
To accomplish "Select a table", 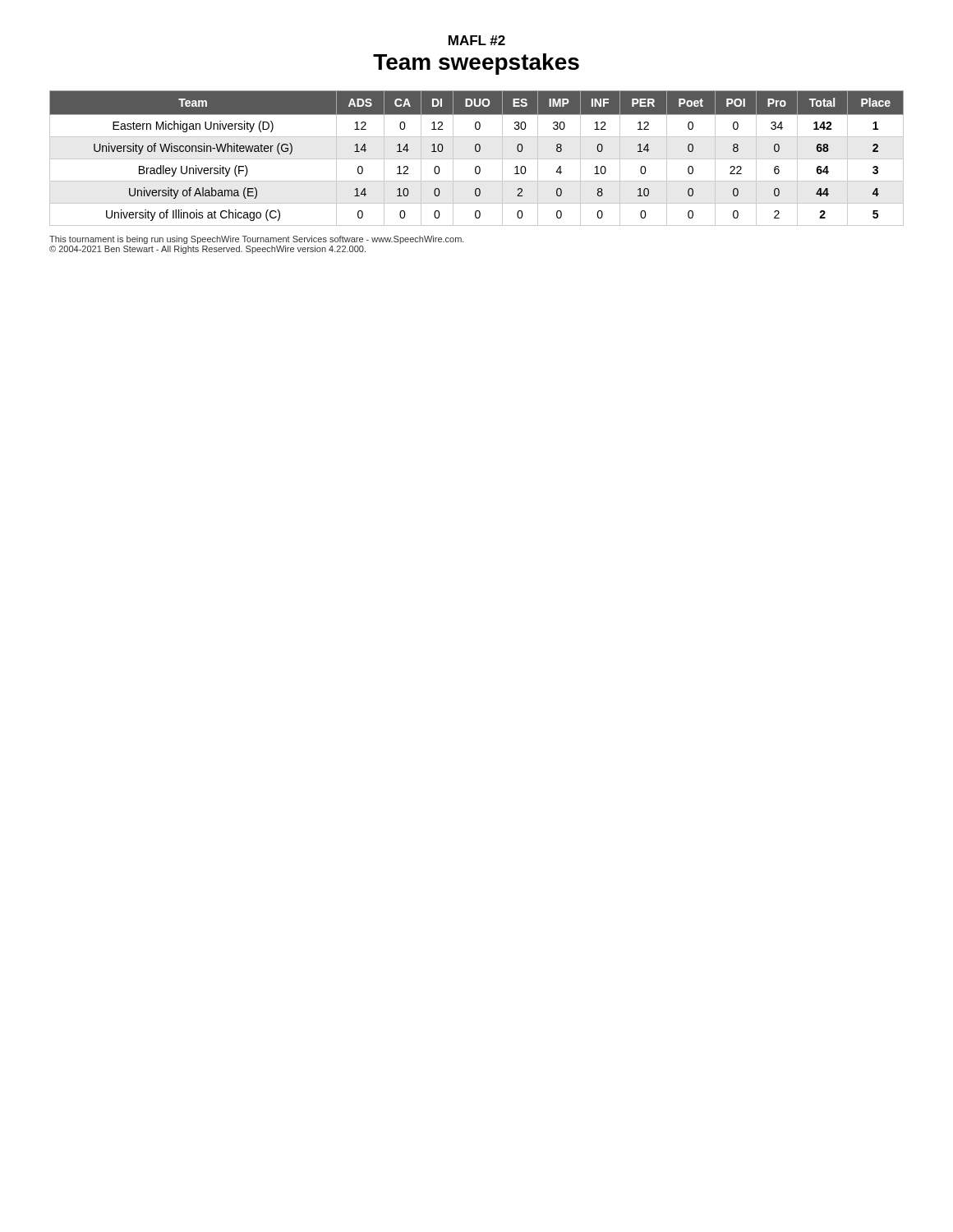I will pos(476,158).
